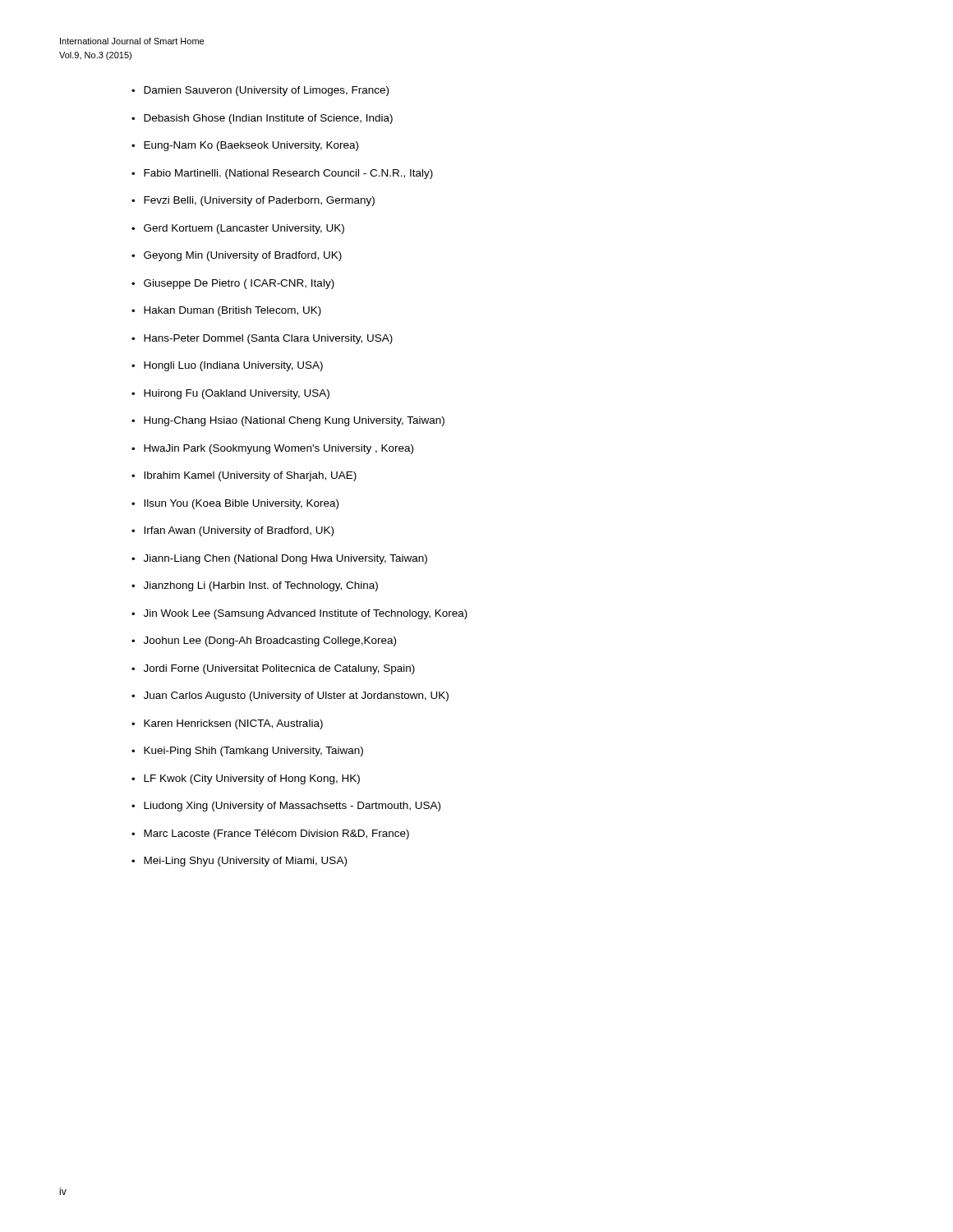Point to the block starting "• Debasish Ghose (Indian Institute of"
The width and height of the screenshot is (953, 1232).
tap(262, 118)
